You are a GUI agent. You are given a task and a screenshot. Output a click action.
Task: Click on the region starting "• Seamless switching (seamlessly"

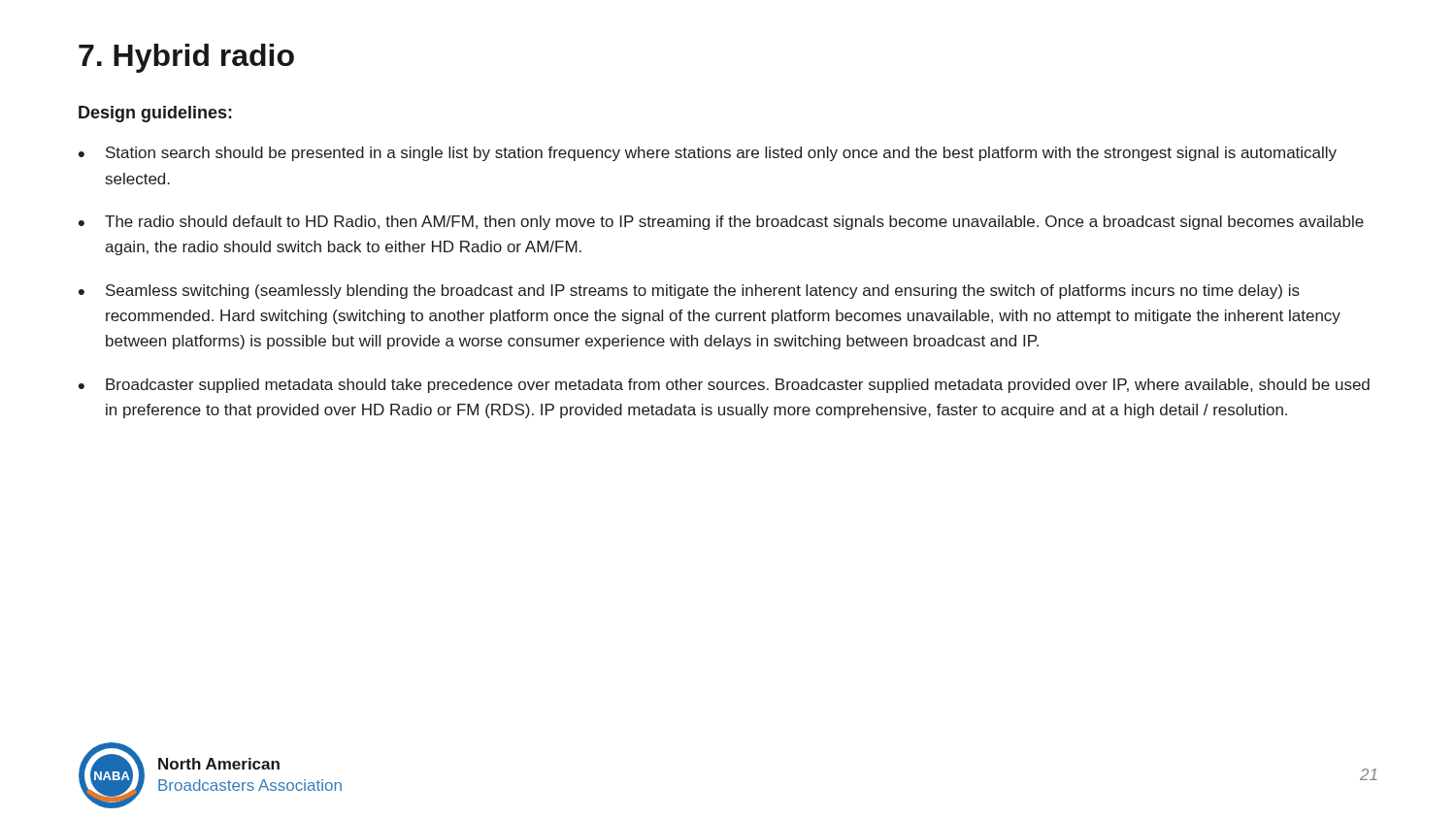tap(728, 317)
